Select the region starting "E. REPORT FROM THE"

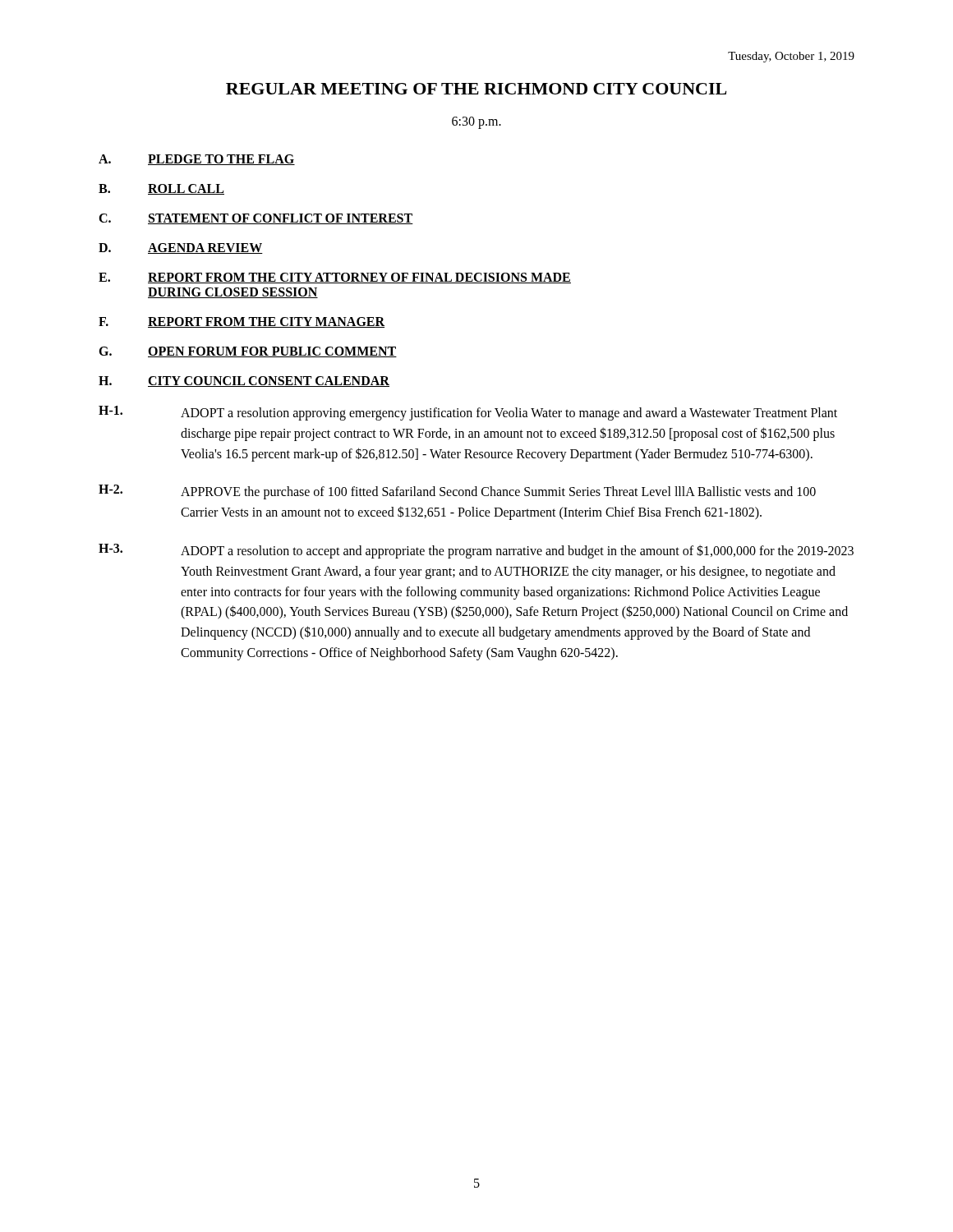tap(335, 285)
